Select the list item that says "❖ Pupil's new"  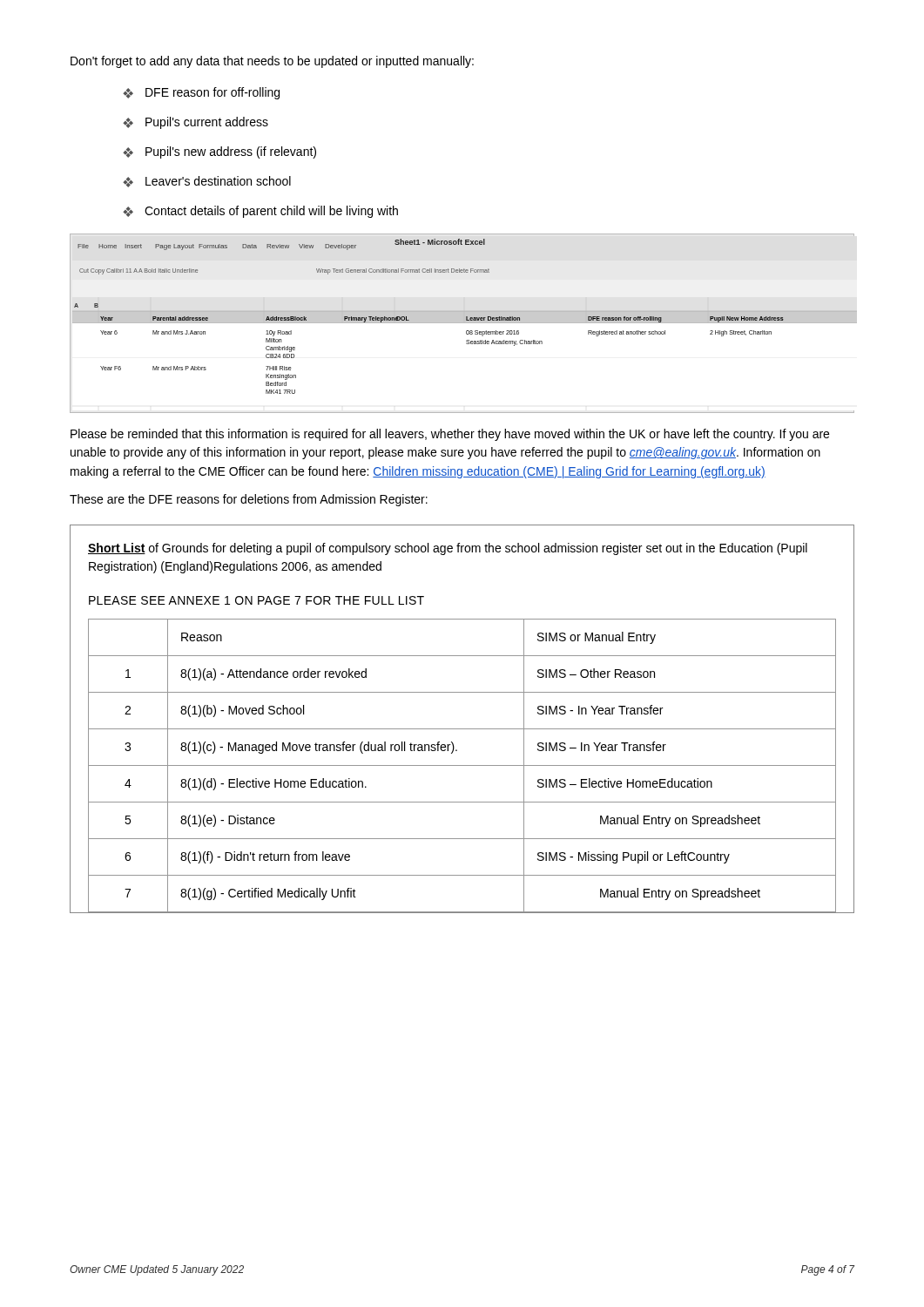coord(219,153)
